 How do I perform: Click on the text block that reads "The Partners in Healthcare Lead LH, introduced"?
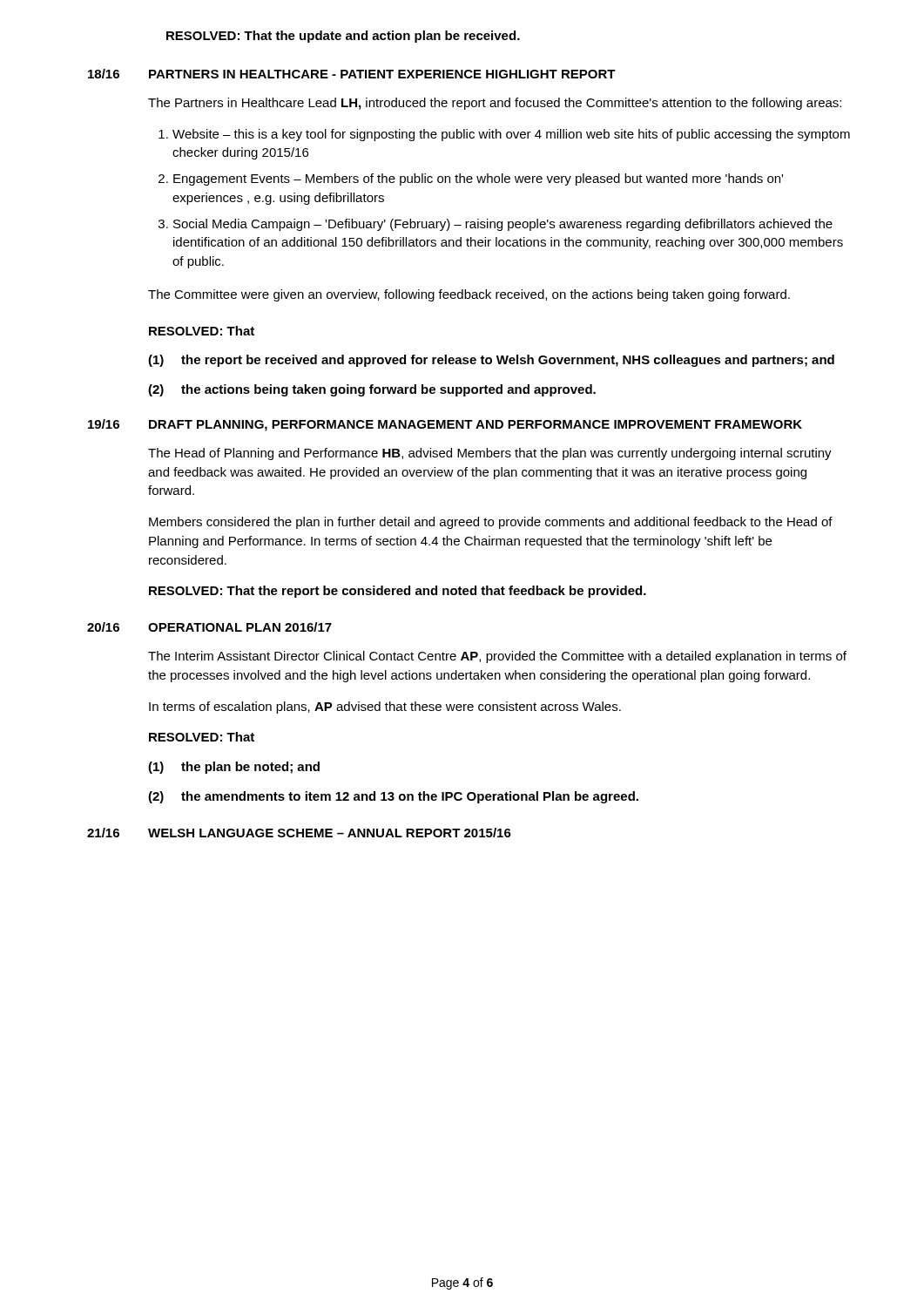[495, 102]
